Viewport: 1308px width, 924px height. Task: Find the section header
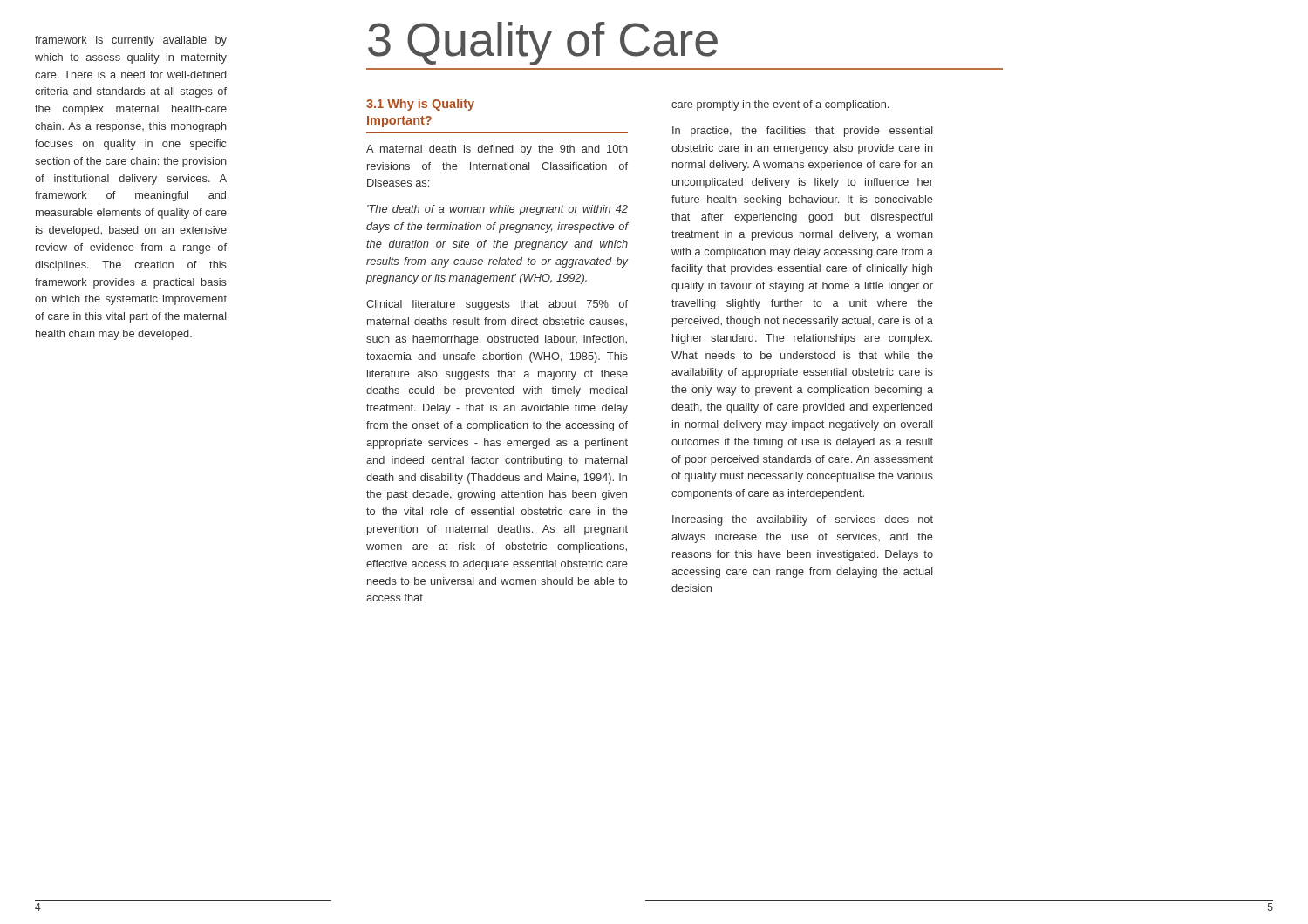(420, 112)
